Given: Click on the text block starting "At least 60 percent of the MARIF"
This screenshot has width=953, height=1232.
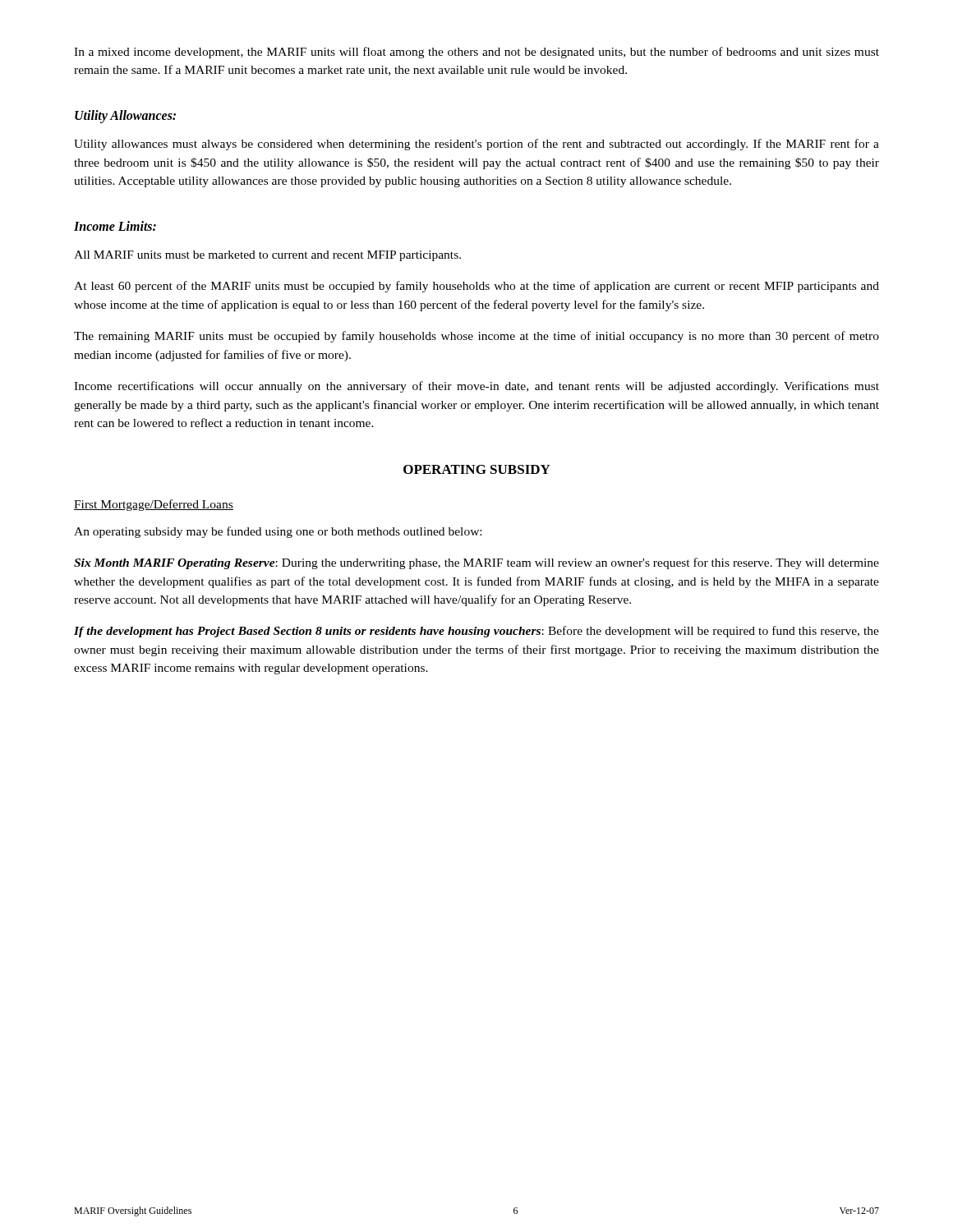Looking at the screenshot, I should (x=476, y=295).
